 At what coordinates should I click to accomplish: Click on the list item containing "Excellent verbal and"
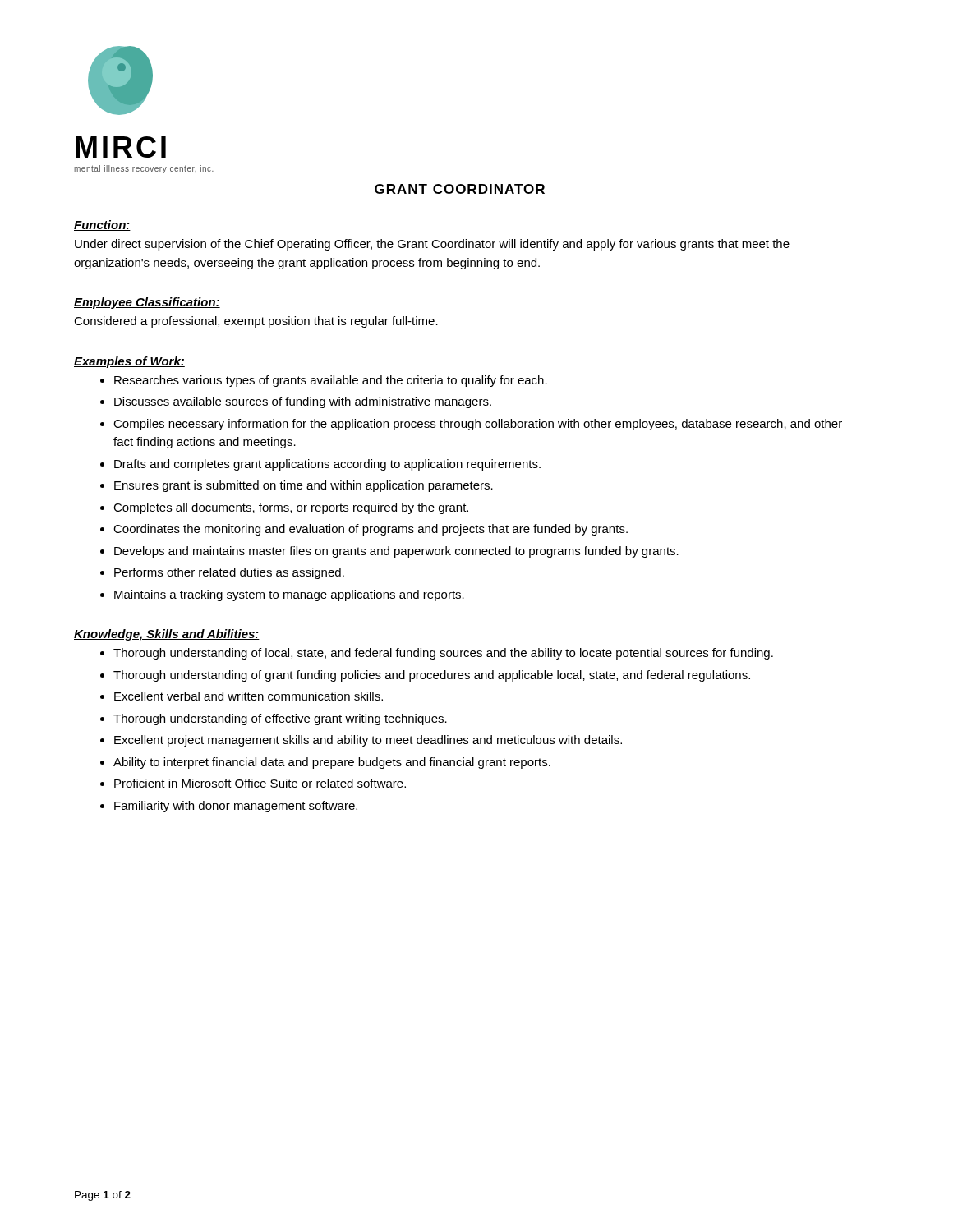point(249,696)
